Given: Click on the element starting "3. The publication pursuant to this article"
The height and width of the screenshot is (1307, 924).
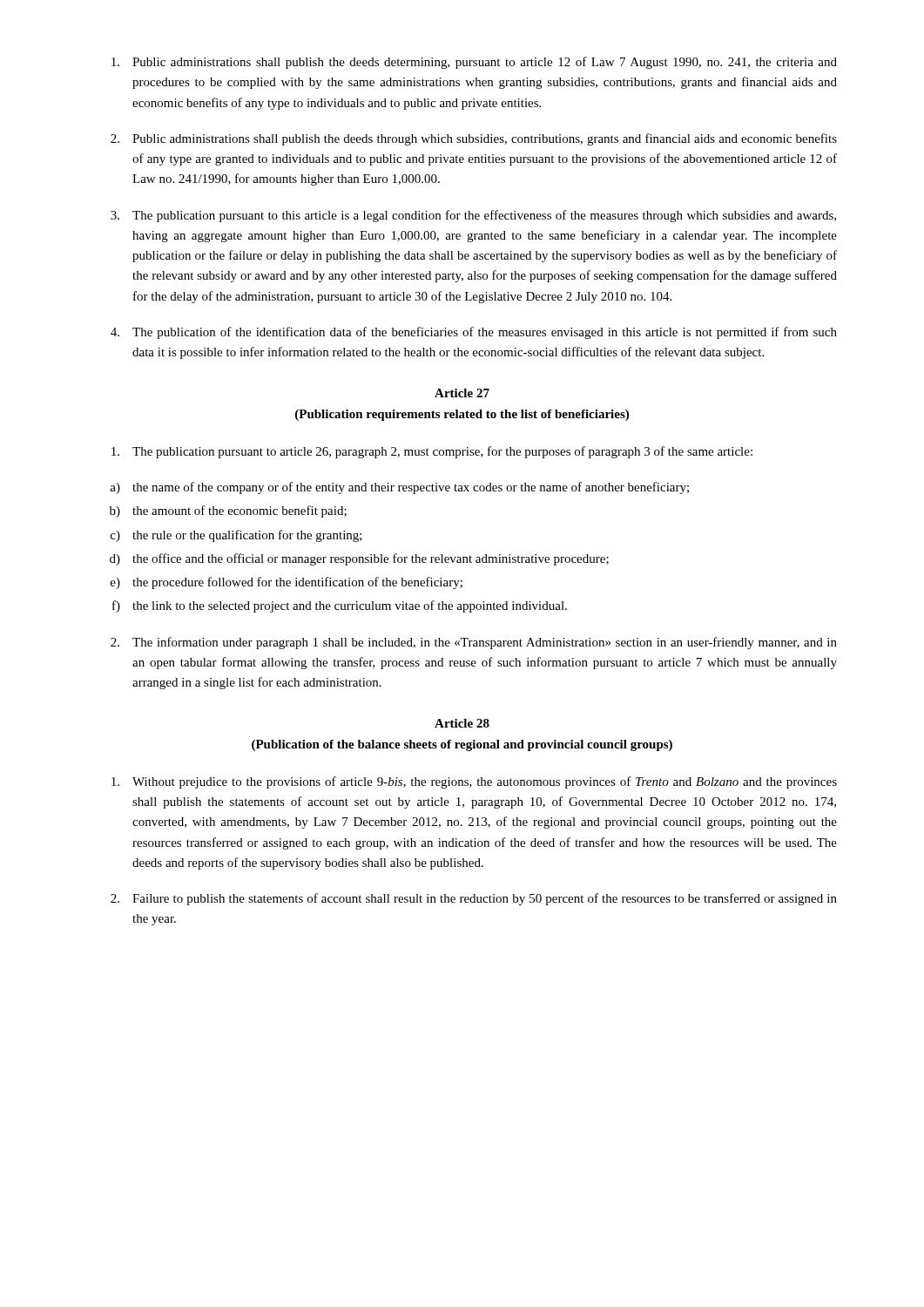Looking at the screenshot, I should 462,256.
